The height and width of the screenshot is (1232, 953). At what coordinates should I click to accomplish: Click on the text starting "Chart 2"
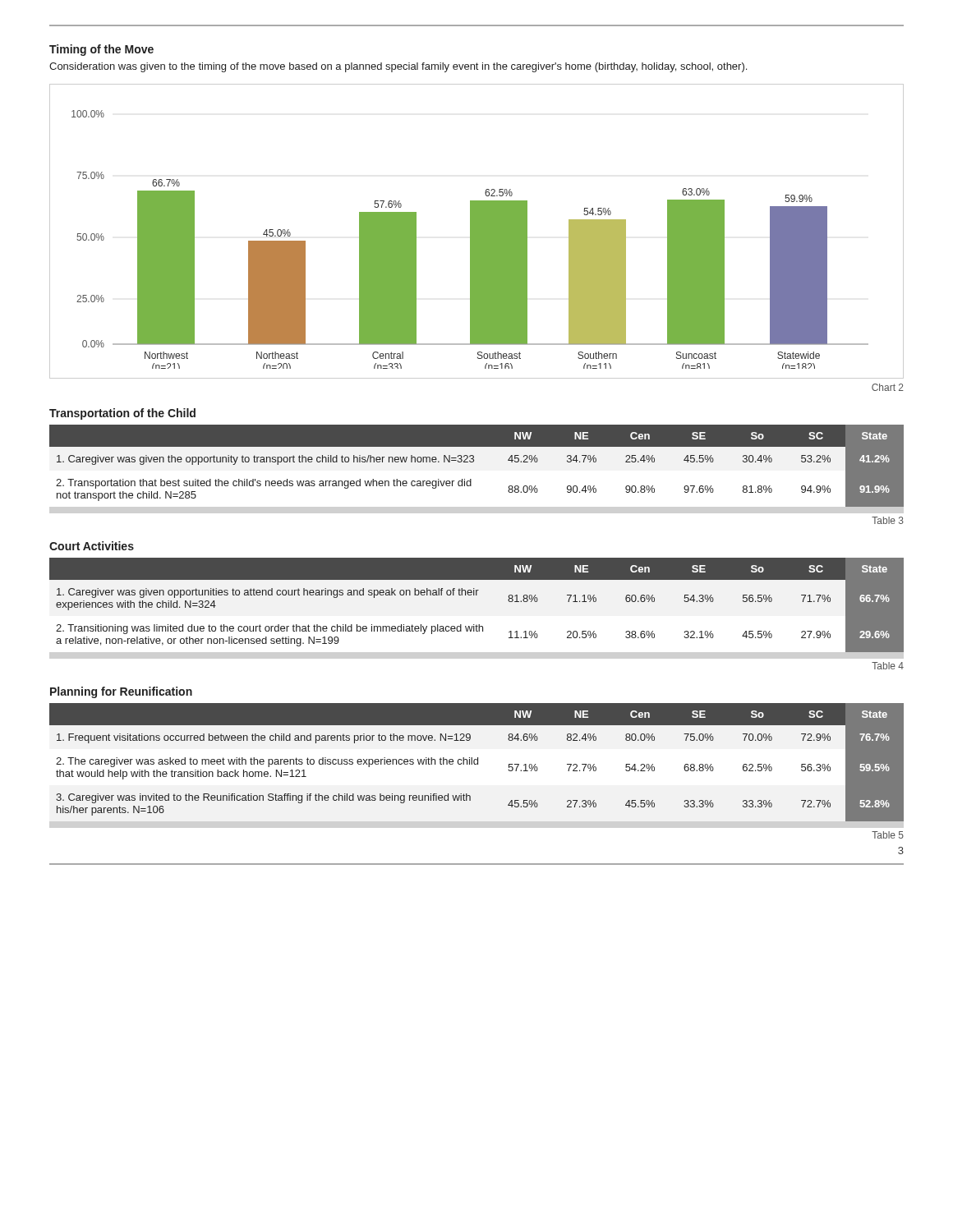(x=888, y=388)
